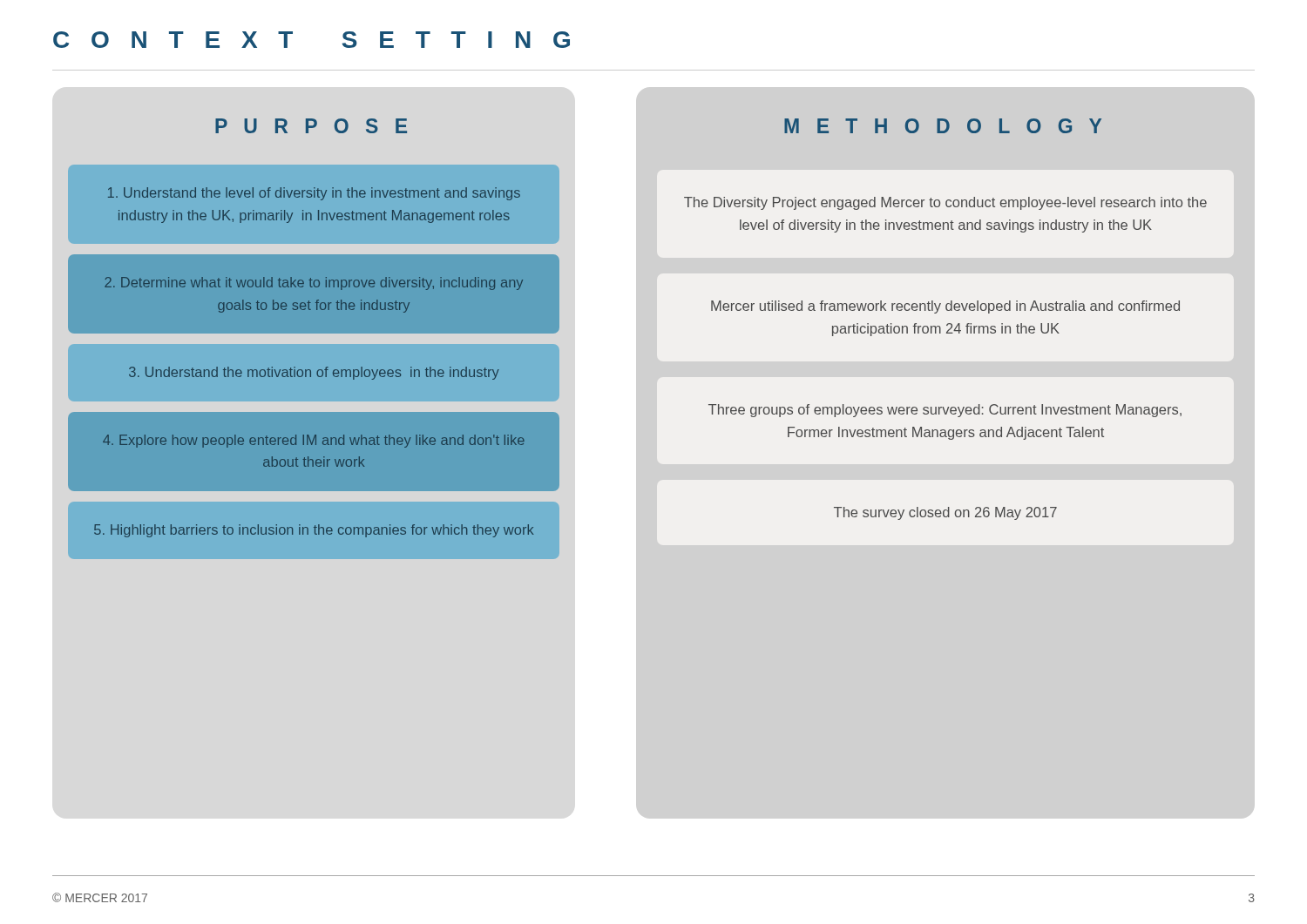The width and height of the screenshot is (1307, 924).
Task: Select the text block starting "The survey closed on 26"
Action: [945, 512]
